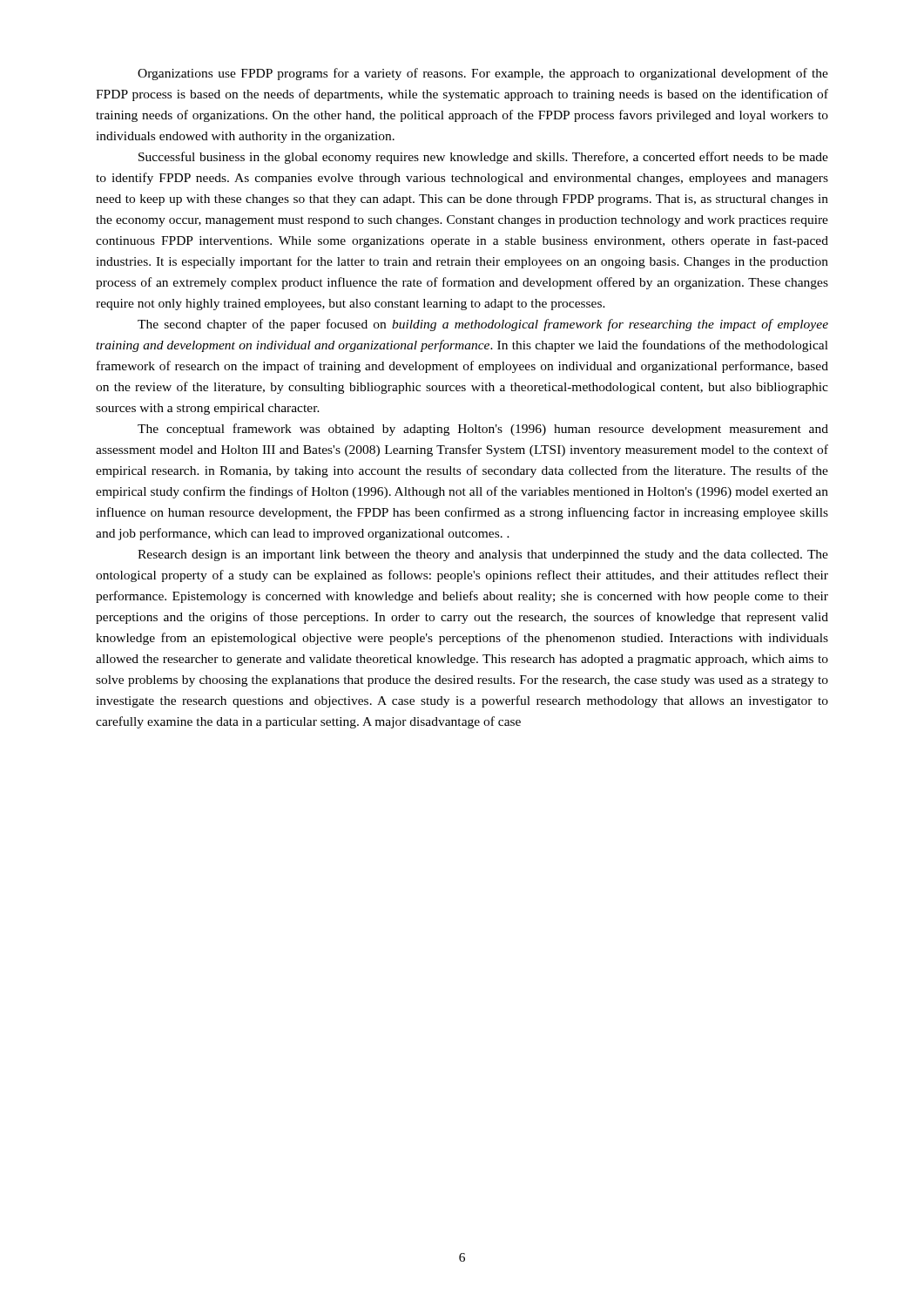Image resolution: width=924 pixels, height=1307 pixels.
Task: Click on the element starting "The second chapter of the paper"
Action: coord(462,366)
